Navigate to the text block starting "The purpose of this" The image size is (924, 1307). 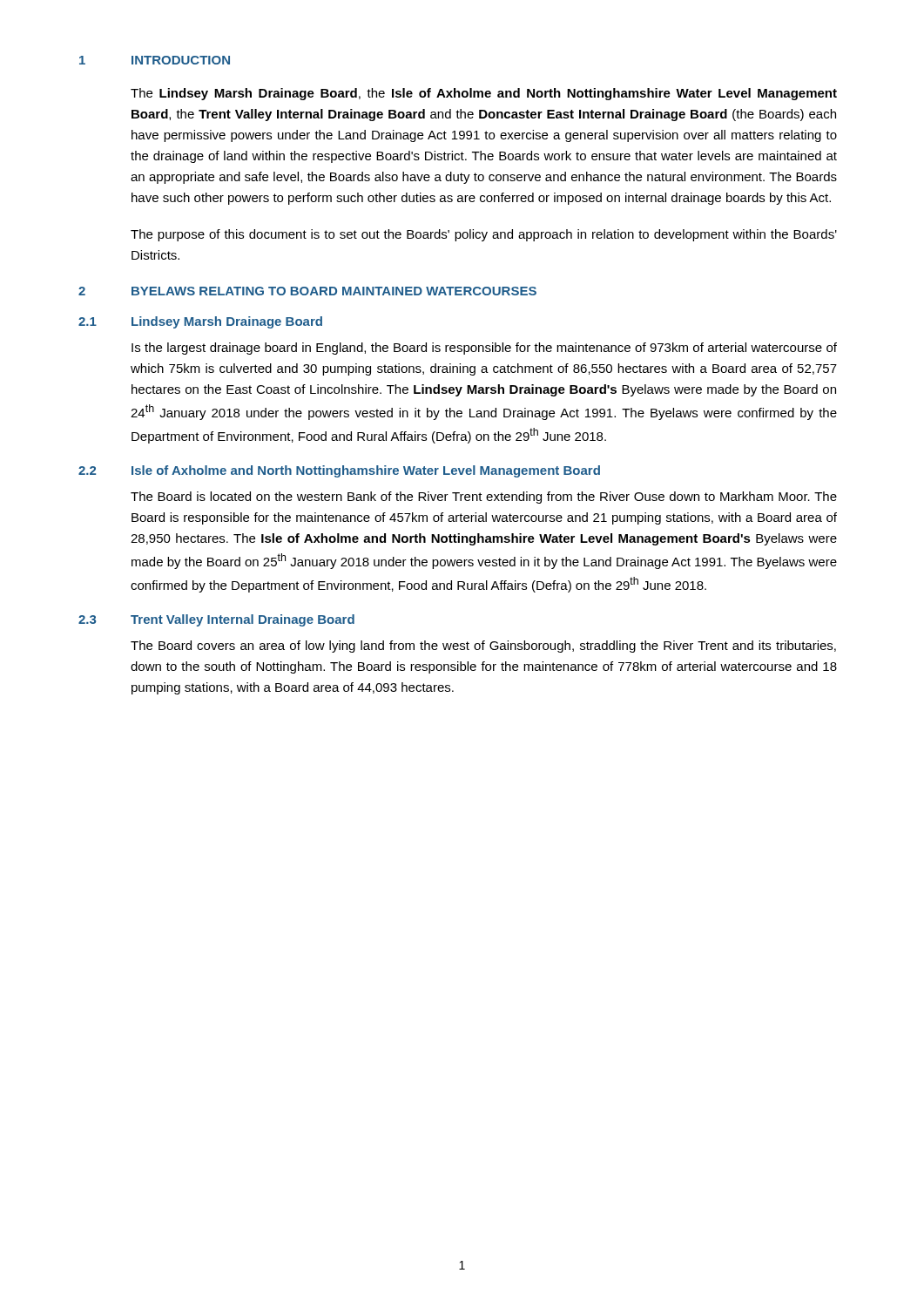[484, 244]
